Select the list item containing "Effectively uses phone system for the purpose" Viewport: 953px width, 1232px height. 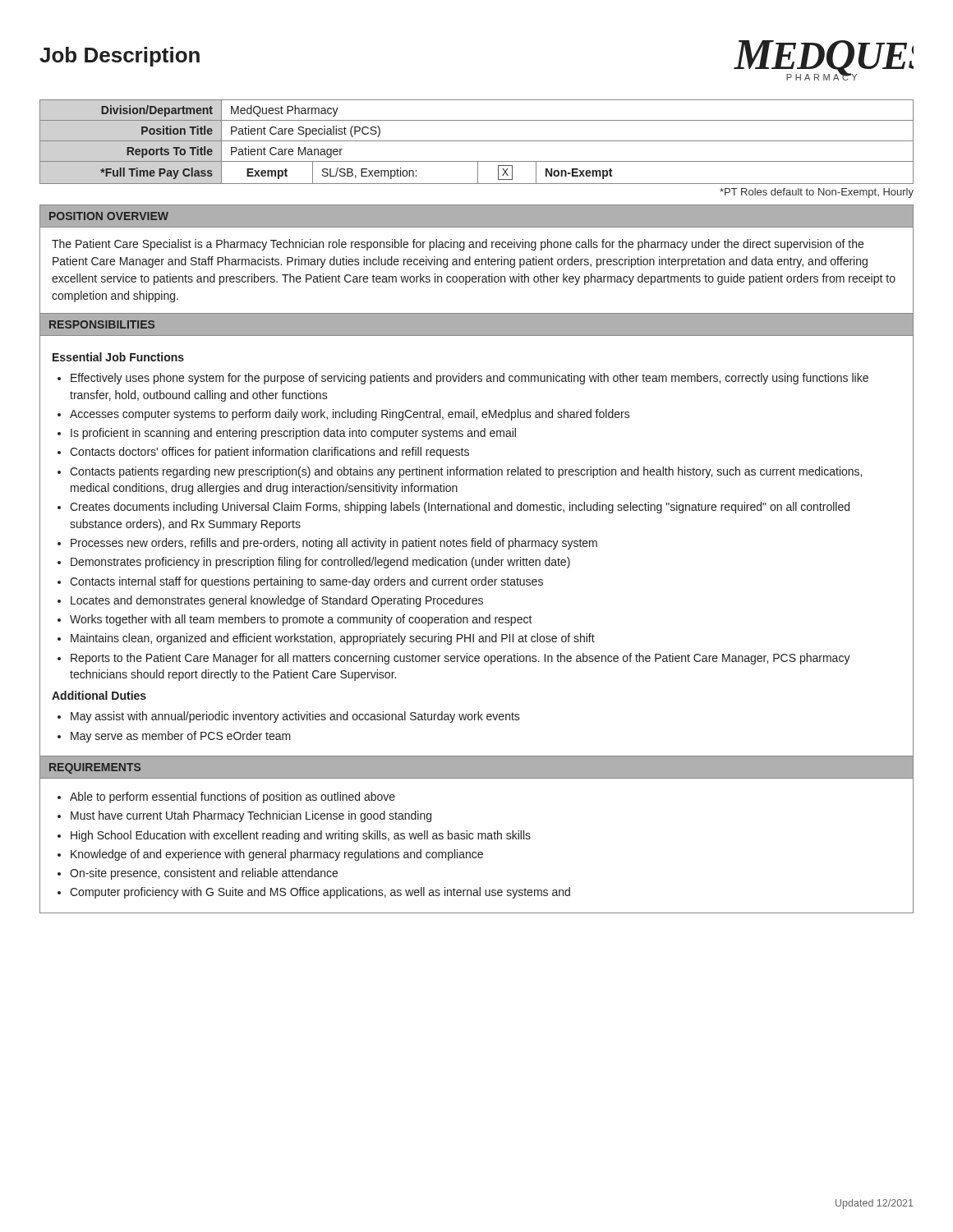469,386
